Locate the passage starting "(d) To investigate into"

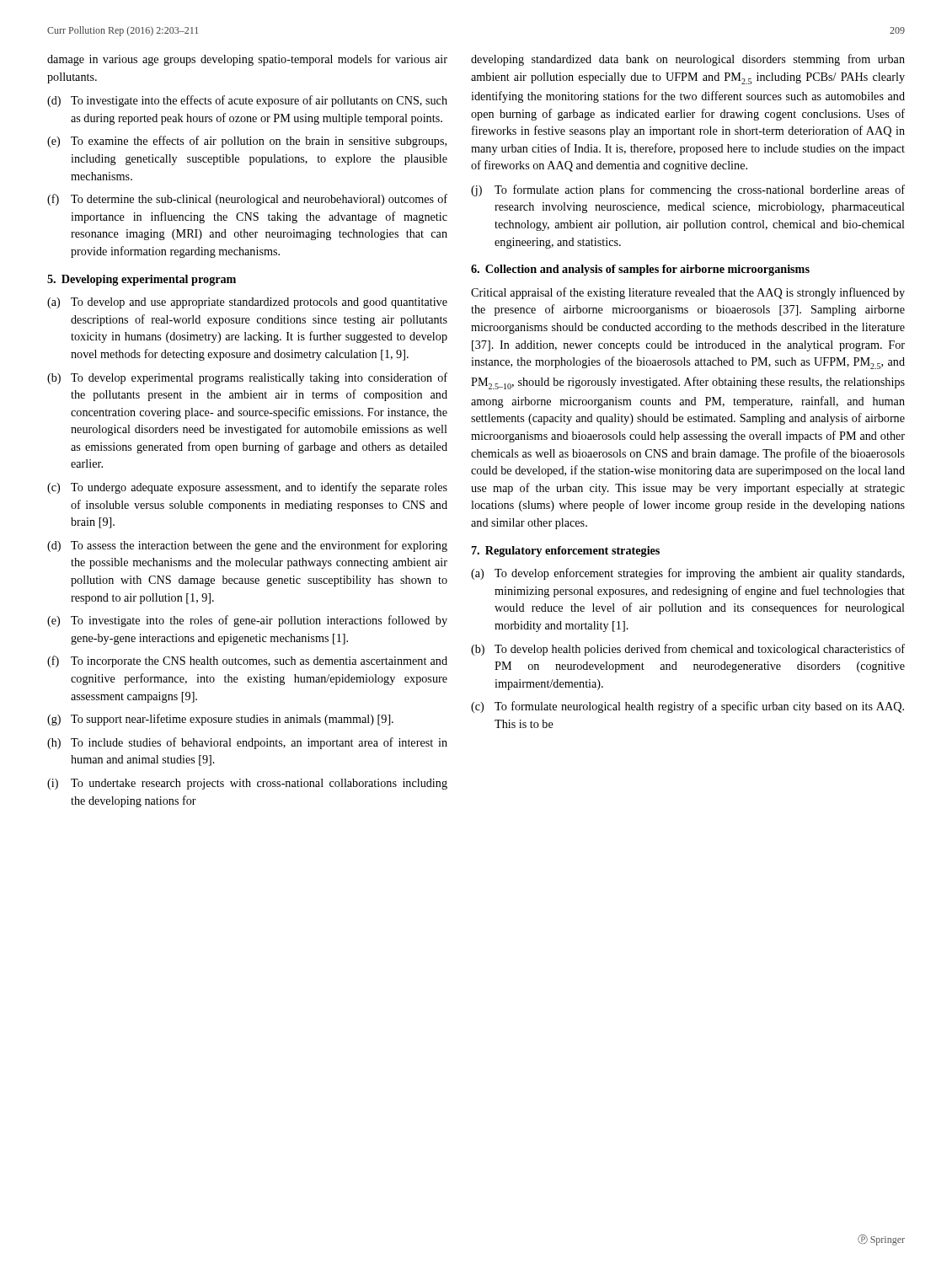(247, 109)
